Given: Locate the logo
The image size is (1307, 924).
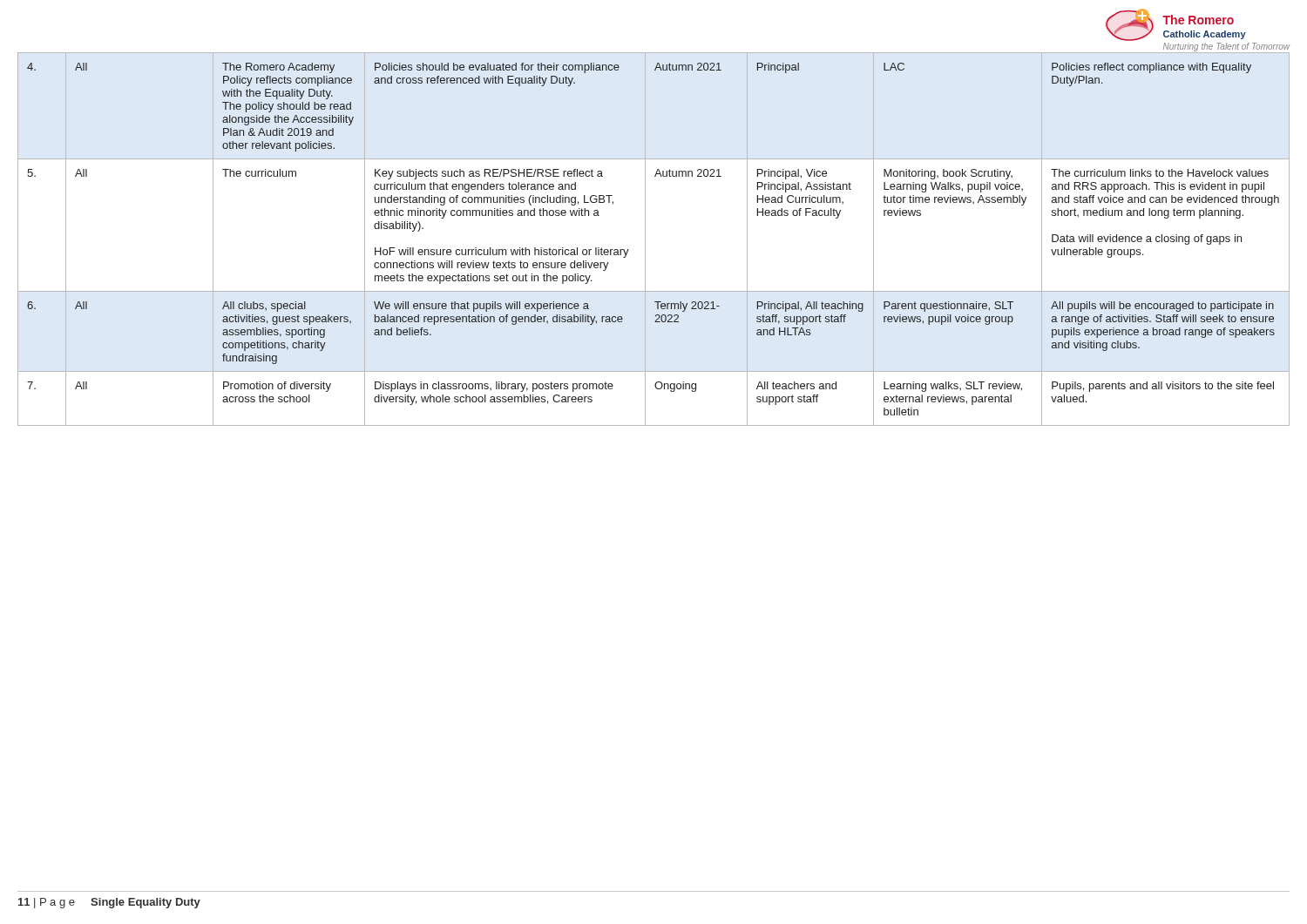Looking at the screenshot, I should click(1193, 32).
